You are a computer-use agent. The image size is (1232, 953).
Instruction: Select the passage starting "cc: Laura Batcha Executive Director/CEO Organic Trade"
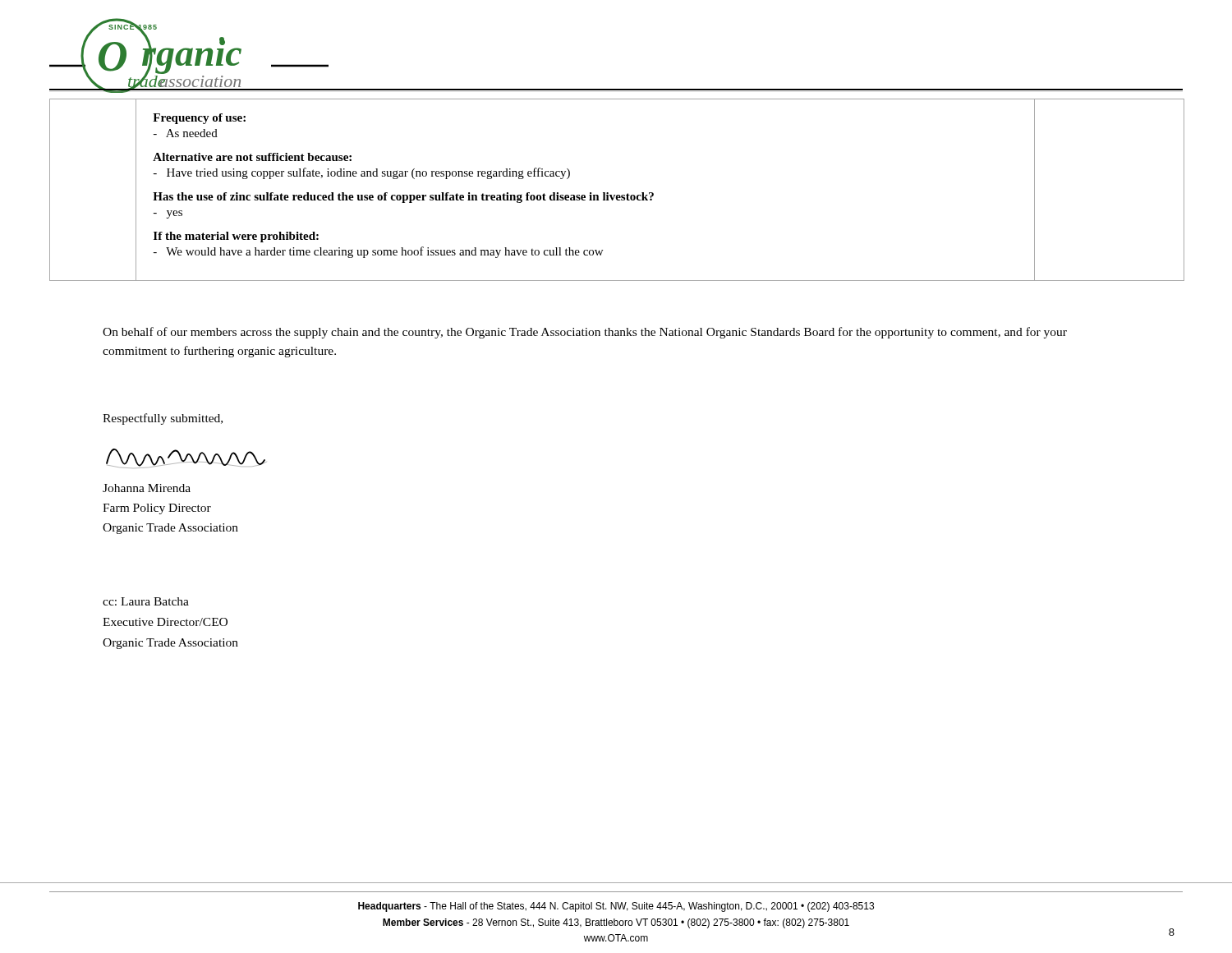point(170,621)
